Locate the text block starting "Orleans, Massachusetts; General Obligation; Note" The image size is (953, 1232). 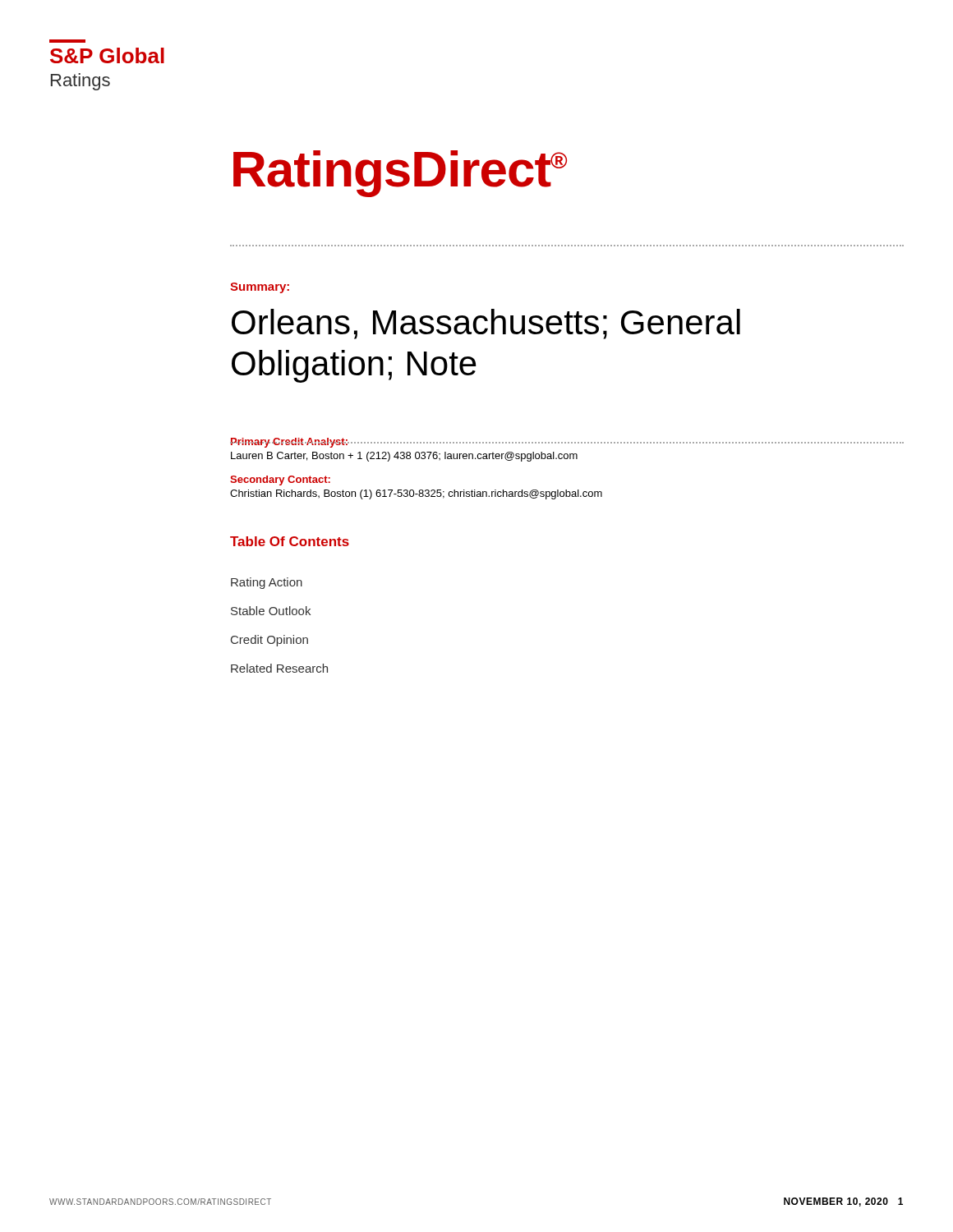click(x=486, y=343)
